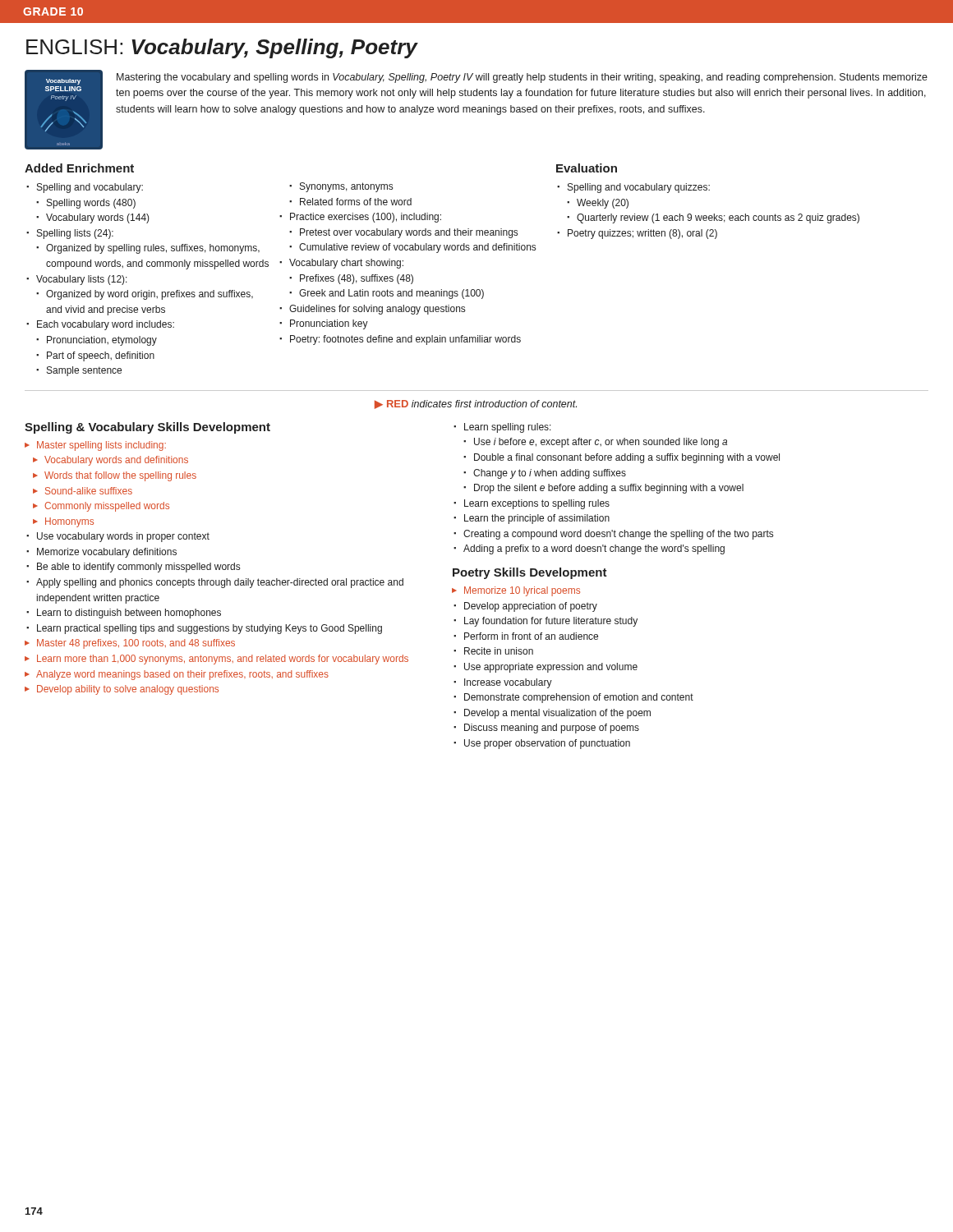The width and height of the screenshot is (953, 1232).
Task: Point to the block beginning "▪ Use appropriate expression and"
Action: (x=546, y=667)
